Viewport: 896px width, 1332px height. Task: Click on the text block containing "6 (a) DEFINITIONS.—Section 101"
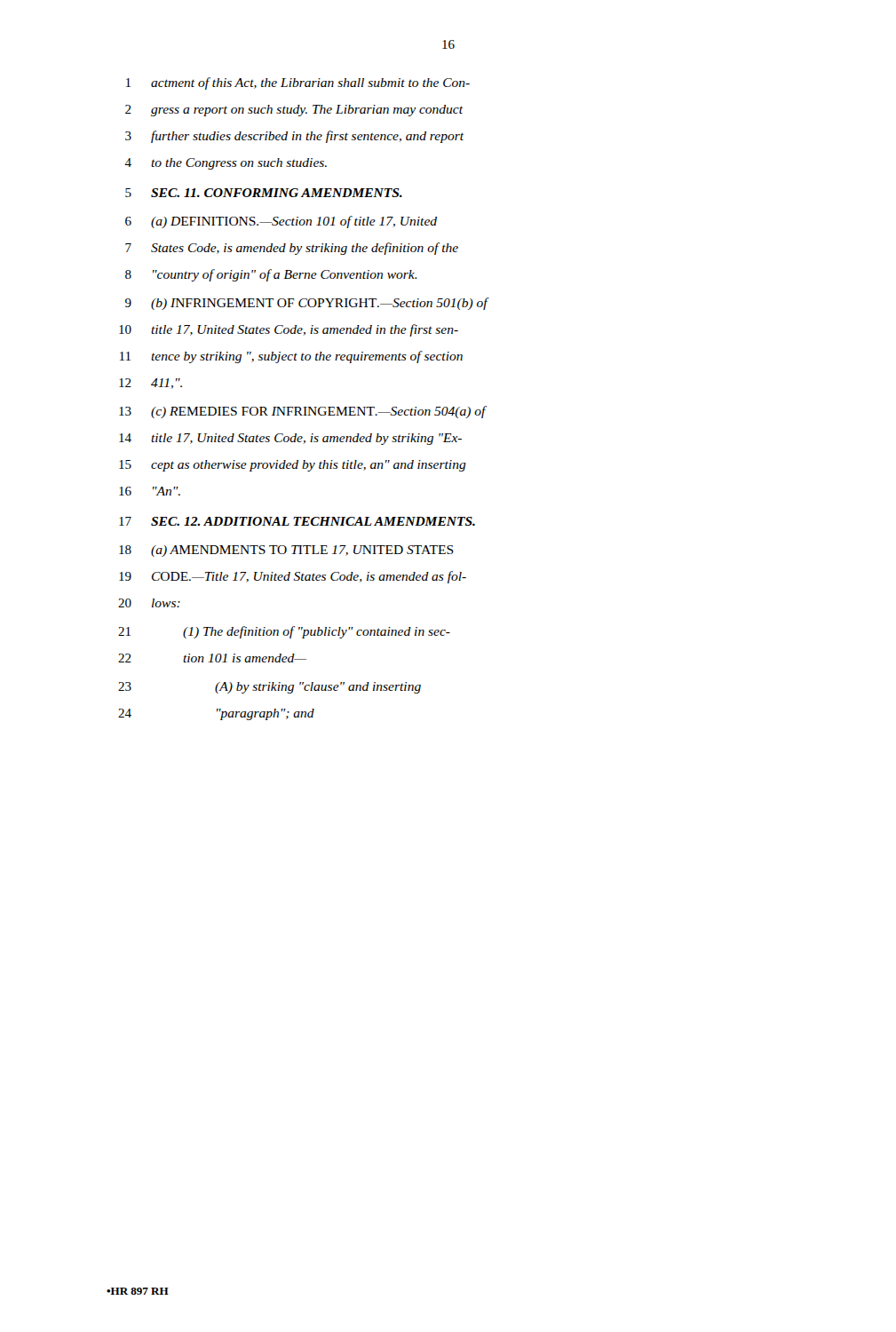tap(461, 249)
